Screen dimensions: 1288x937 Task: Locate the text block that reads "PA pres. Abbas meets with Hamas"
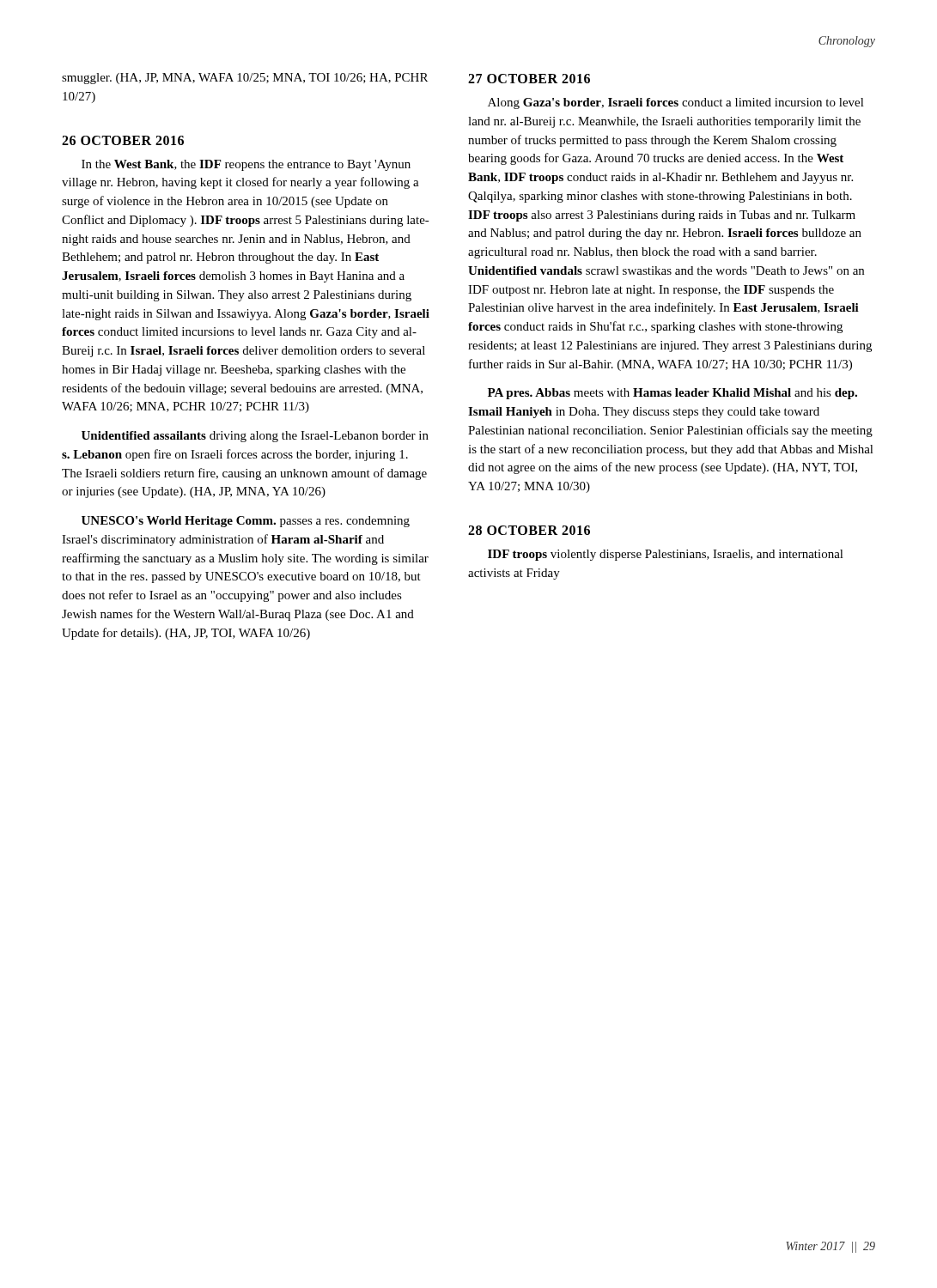point(672,440)
